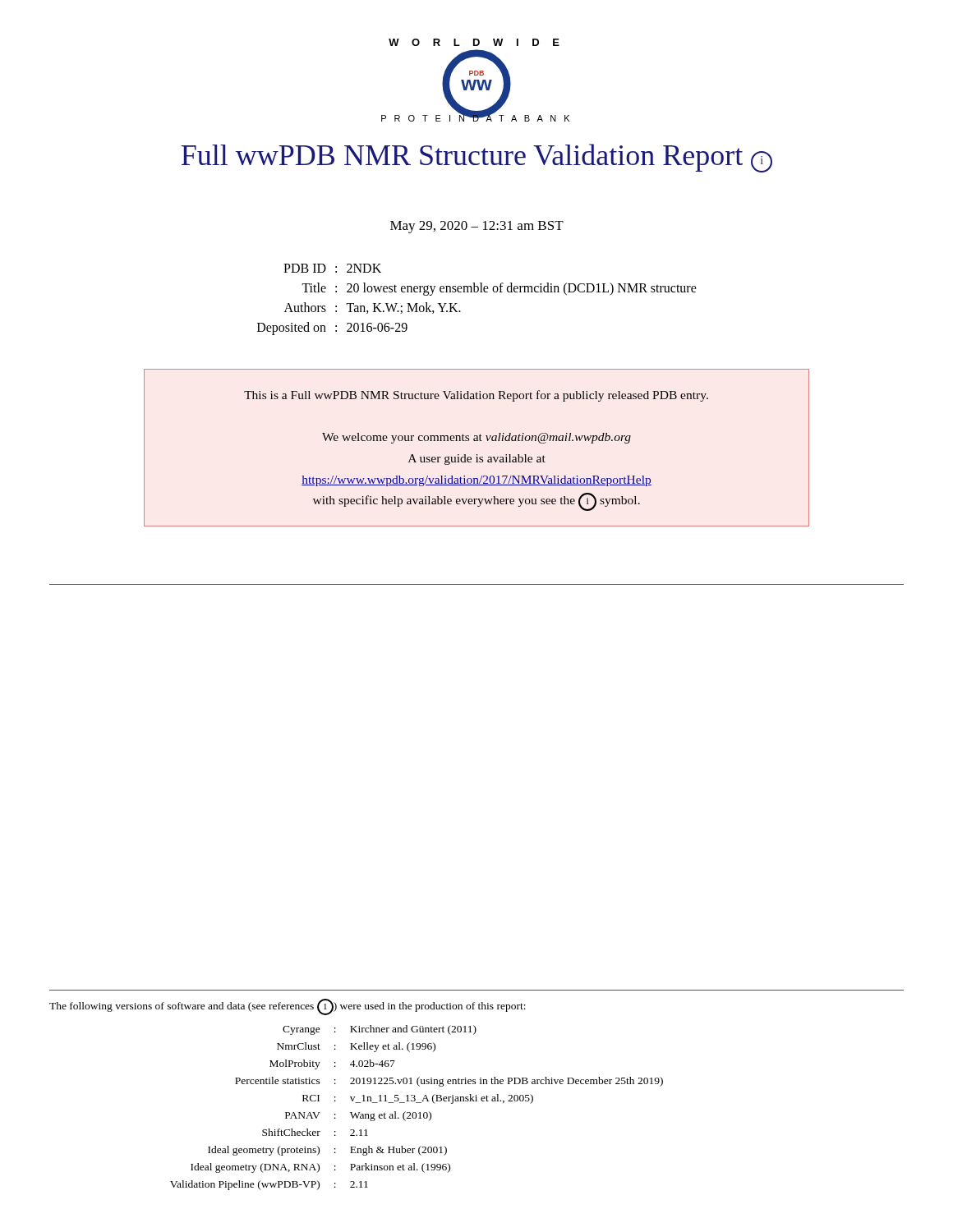Image resolution: width=953 pixels, height=1232 pixels.
Task: Locate the logo
Action: [x=476, y=80]
